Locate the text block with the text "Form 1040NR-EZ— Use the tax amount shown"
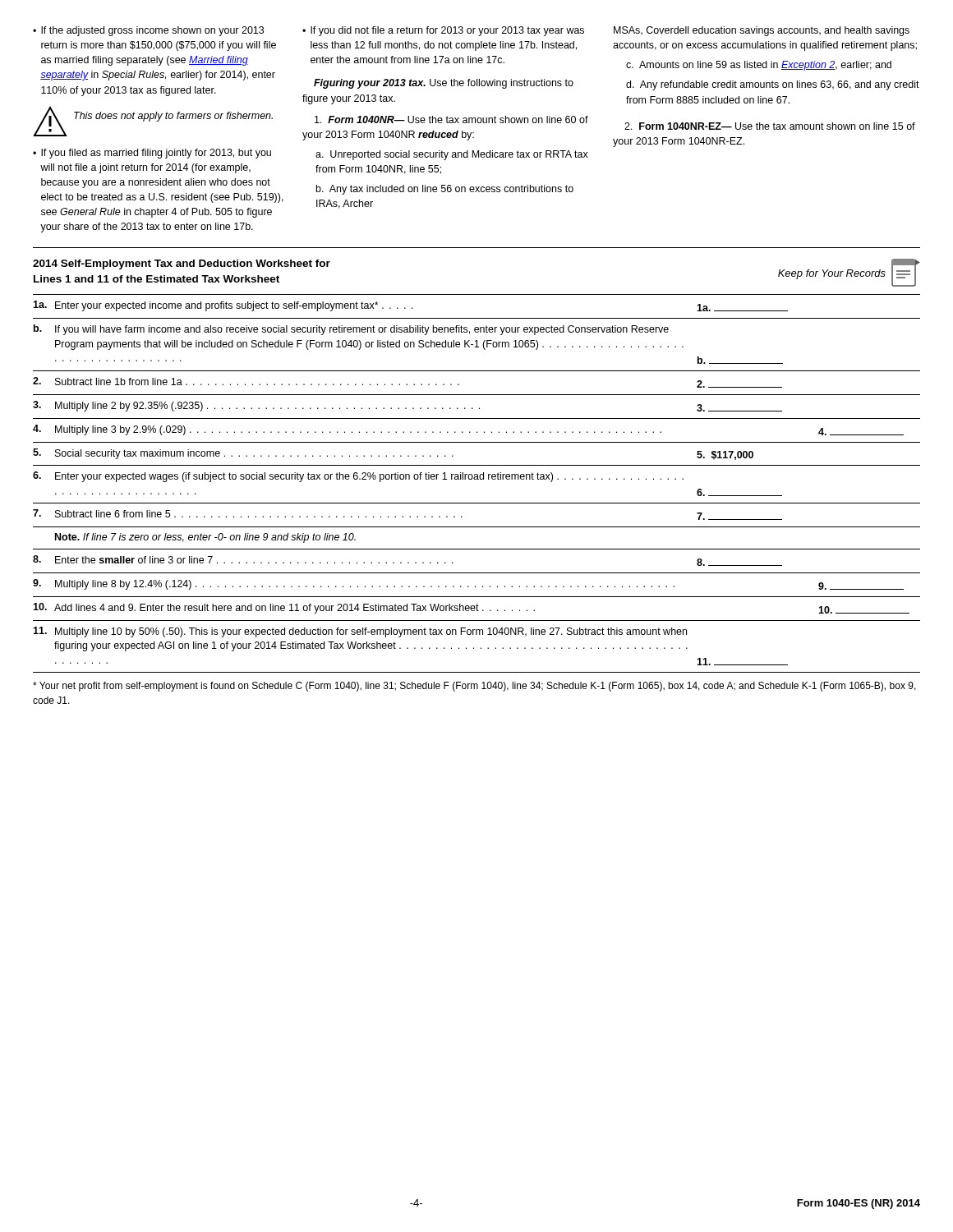This screenshot has height=1232, width=953. tap(764, 134)
